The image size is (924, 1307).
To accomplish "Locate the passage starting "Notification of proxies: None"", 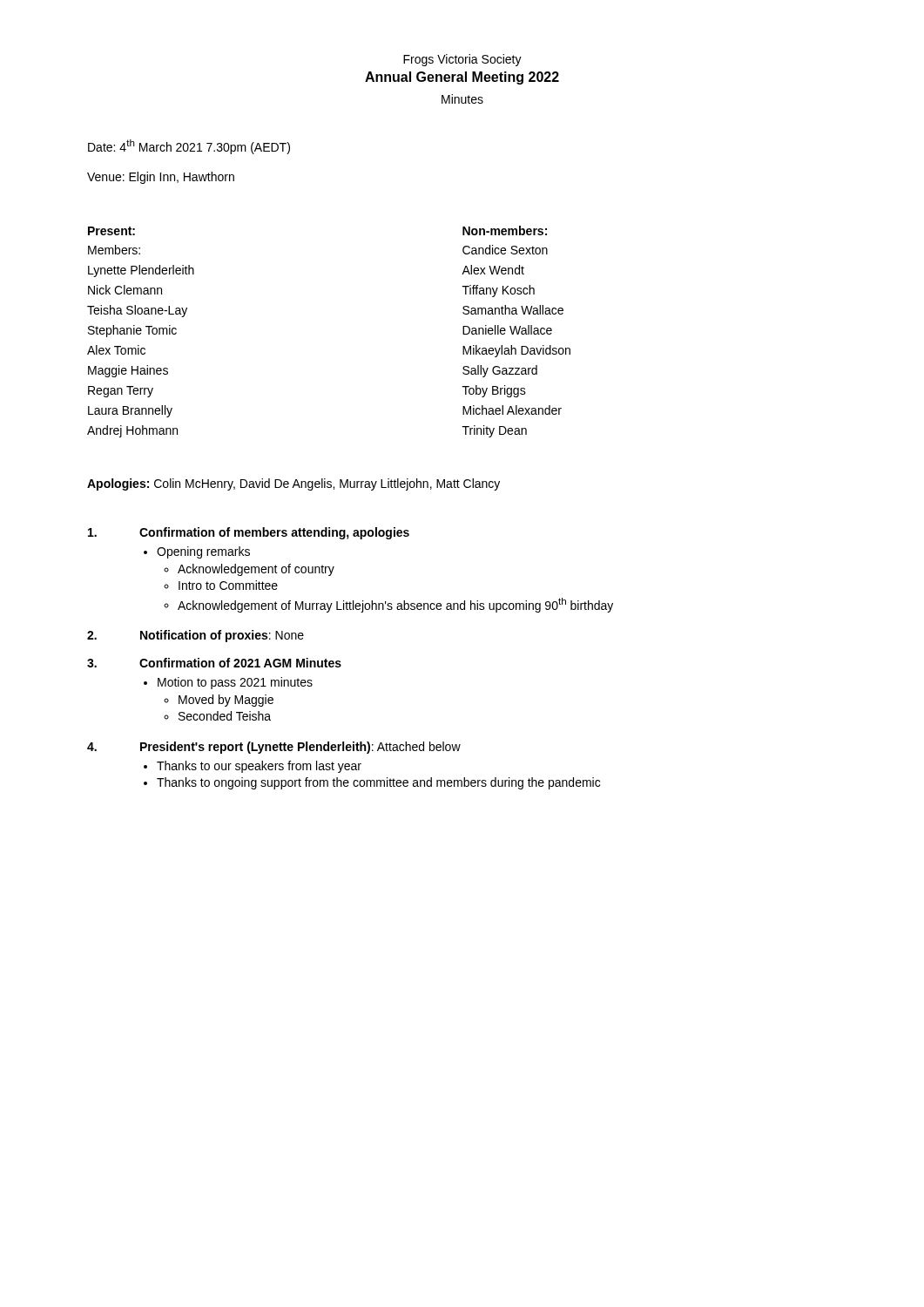I will (222, 635).
